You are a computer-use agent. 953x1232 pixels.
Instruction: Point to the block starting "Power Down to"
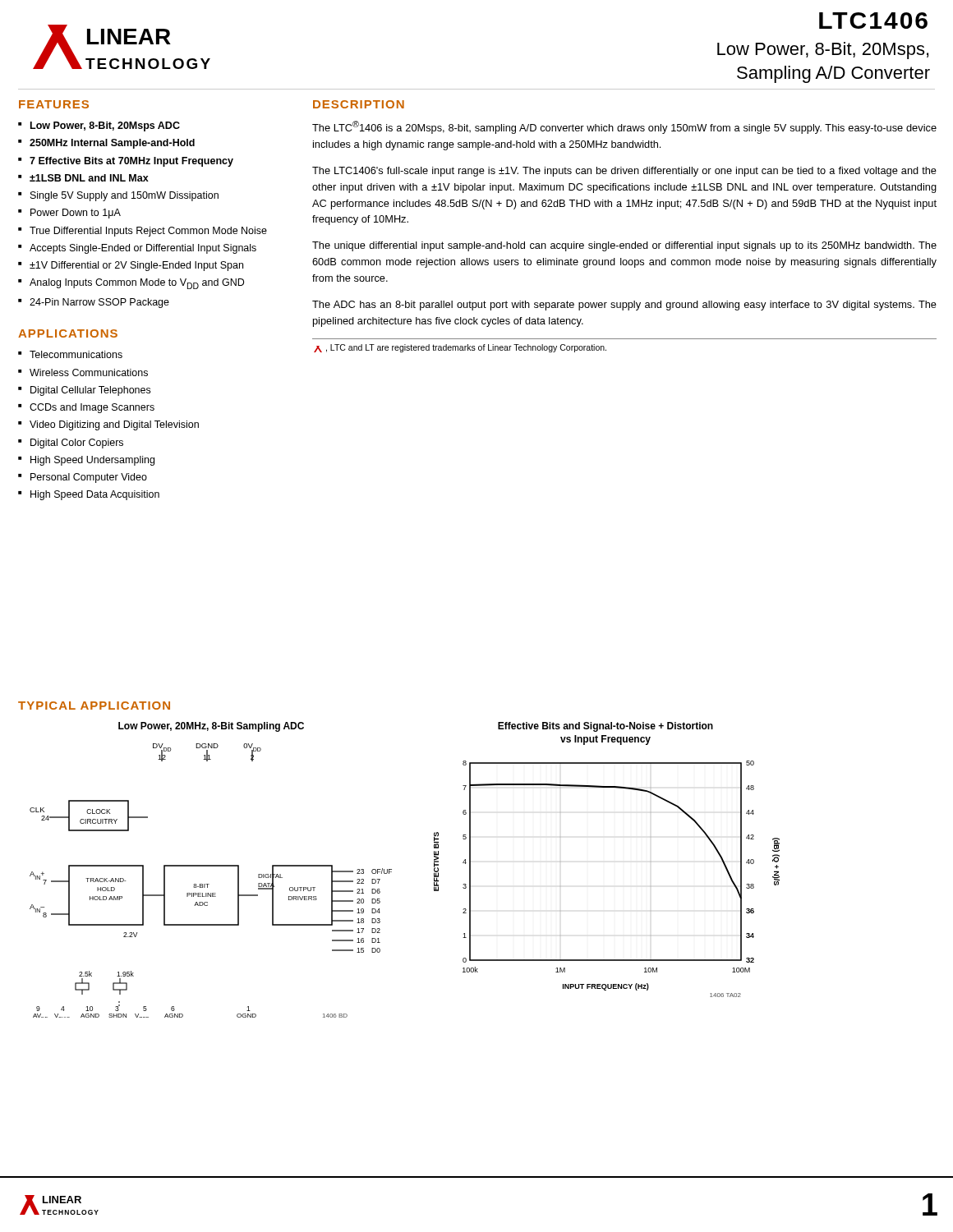pos(75,213)
